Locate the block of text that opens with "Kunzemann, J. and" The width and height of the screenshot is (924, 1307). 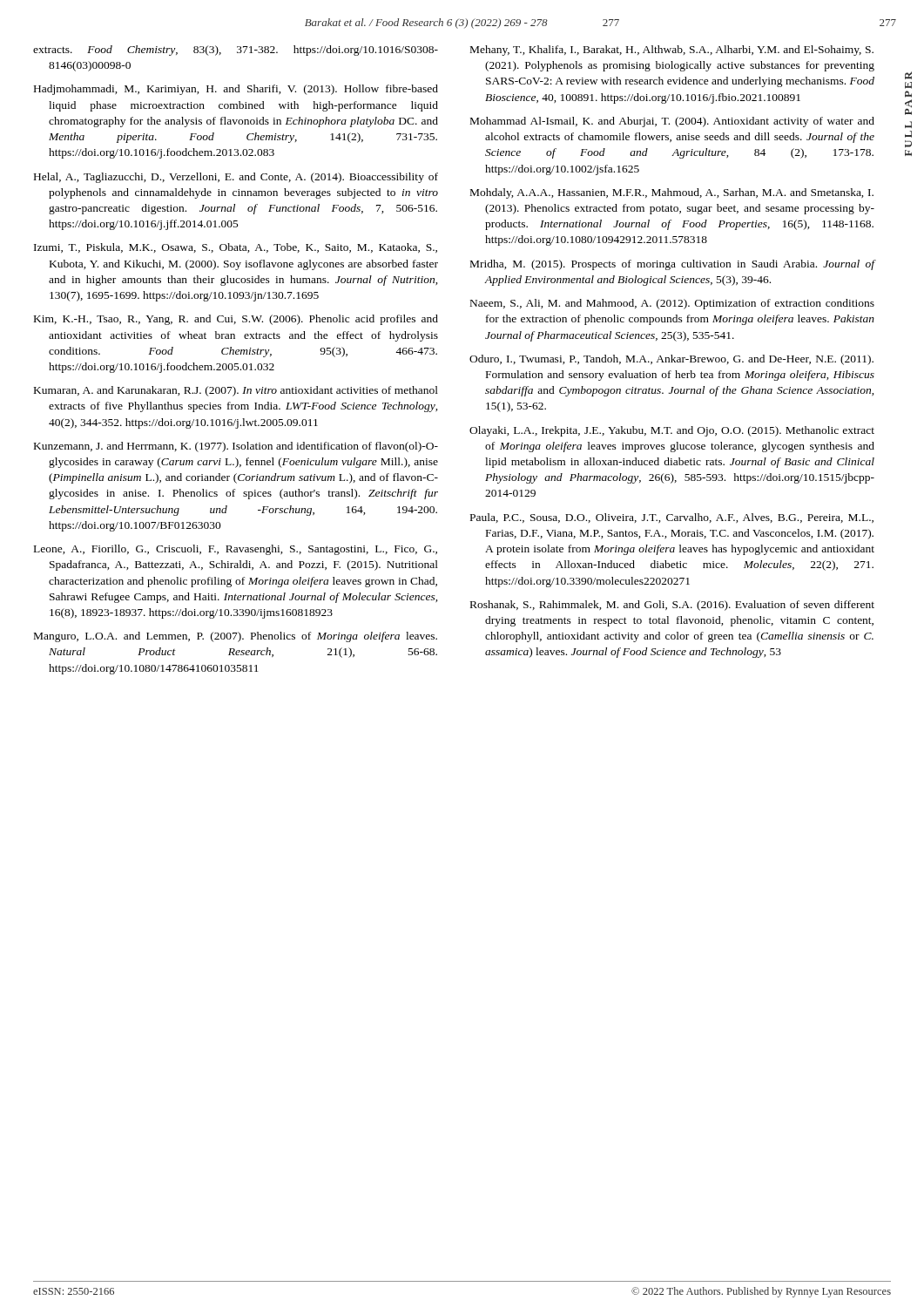click(x=236, y=485)
